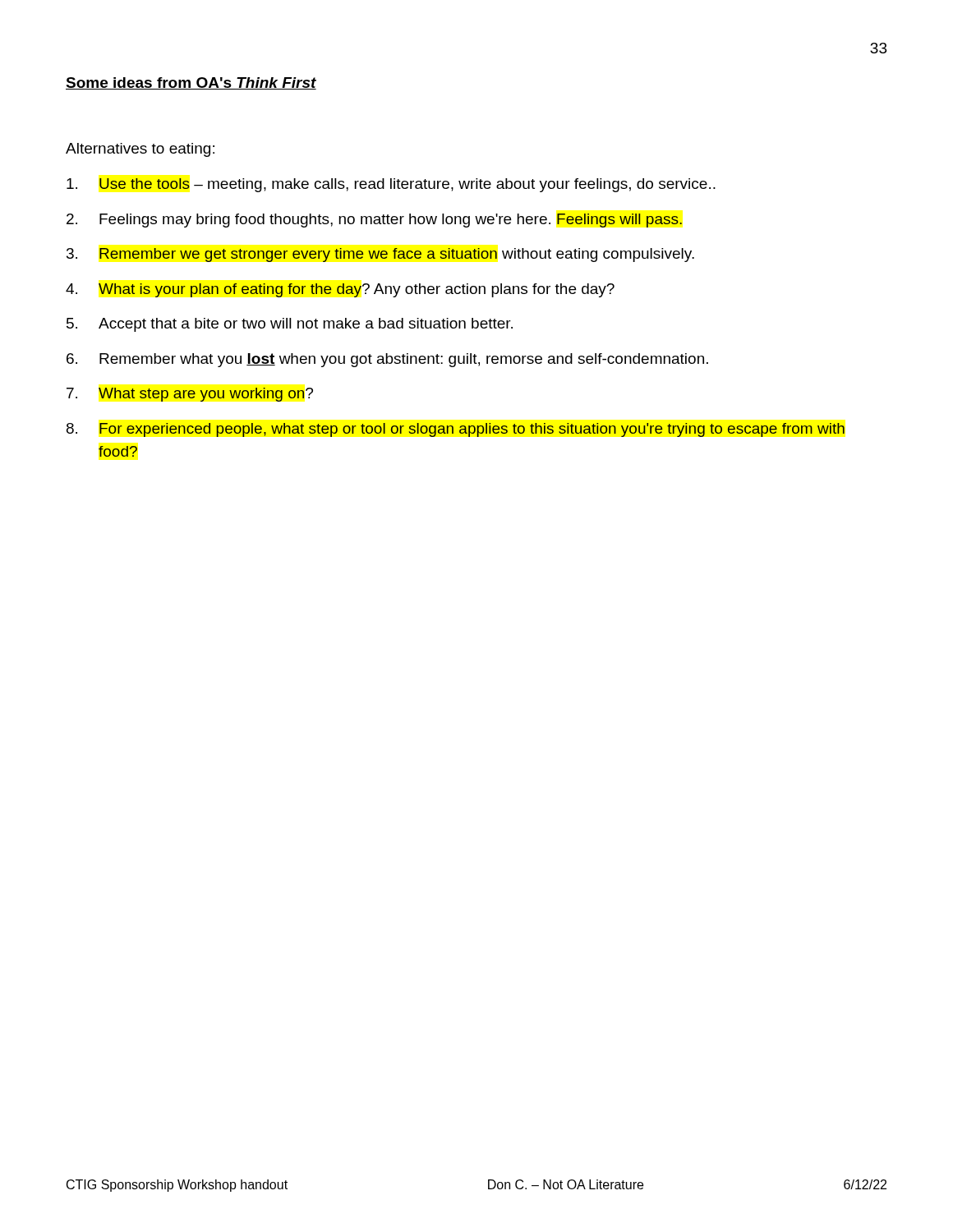This screenshot has height=1232, width=953.
Task: Select the section header containing "Some ideas from"
Action: click(x=191, y=83)
